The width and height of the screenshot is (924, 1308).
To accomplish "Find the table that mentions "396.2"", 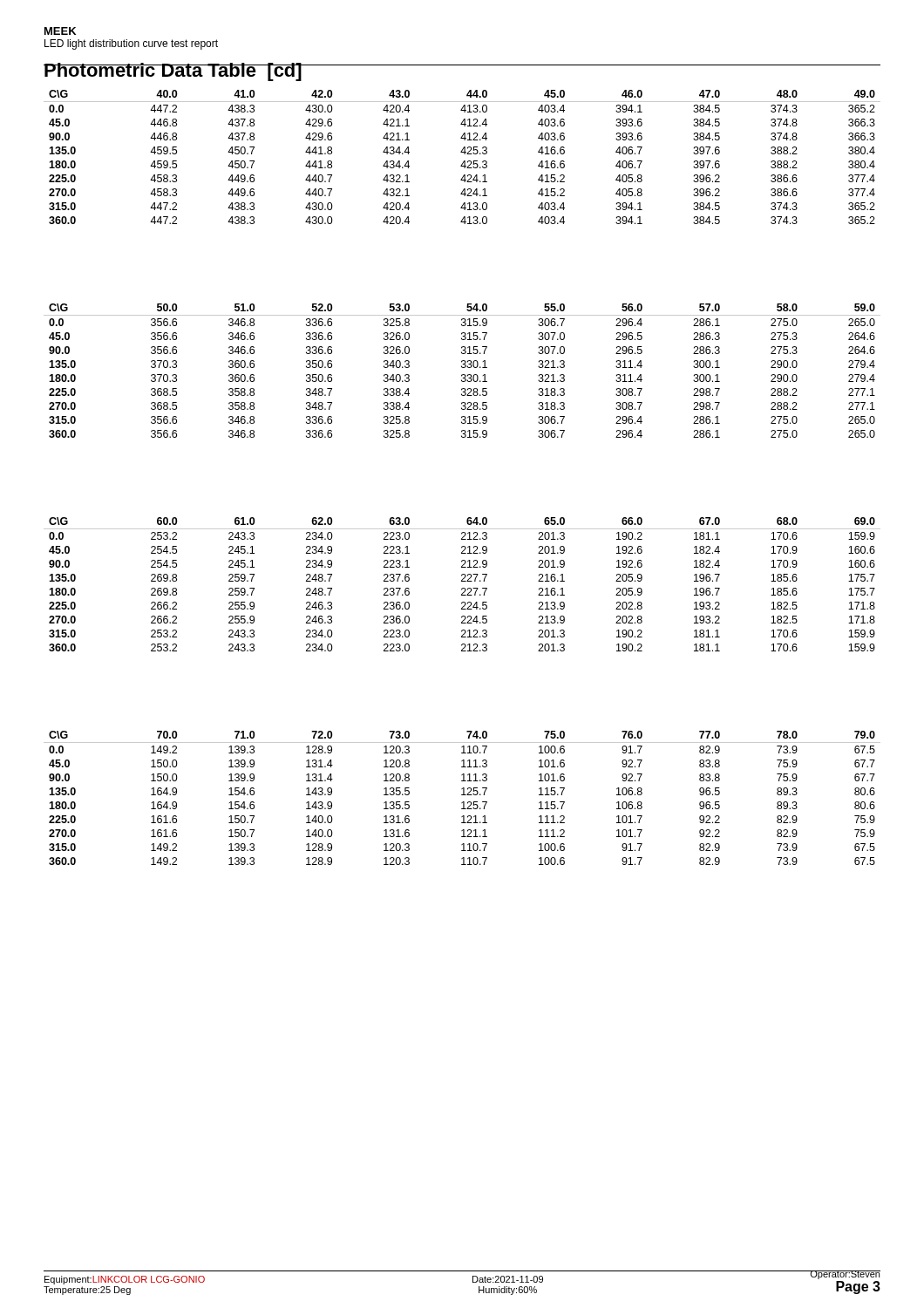I will [462, 157].
